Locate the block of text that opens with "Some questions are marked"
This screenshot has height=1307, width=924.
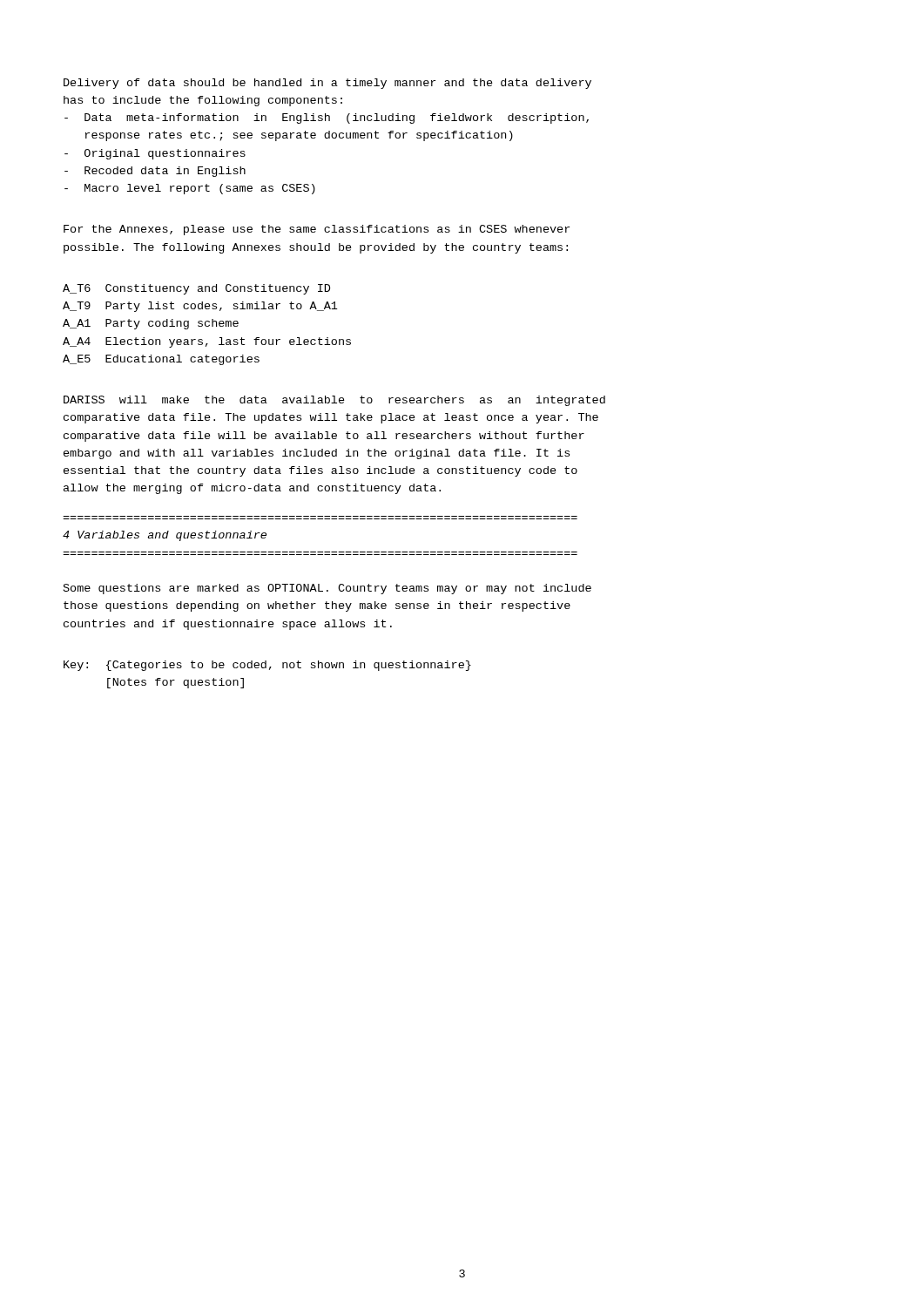(x=462, y=607)
